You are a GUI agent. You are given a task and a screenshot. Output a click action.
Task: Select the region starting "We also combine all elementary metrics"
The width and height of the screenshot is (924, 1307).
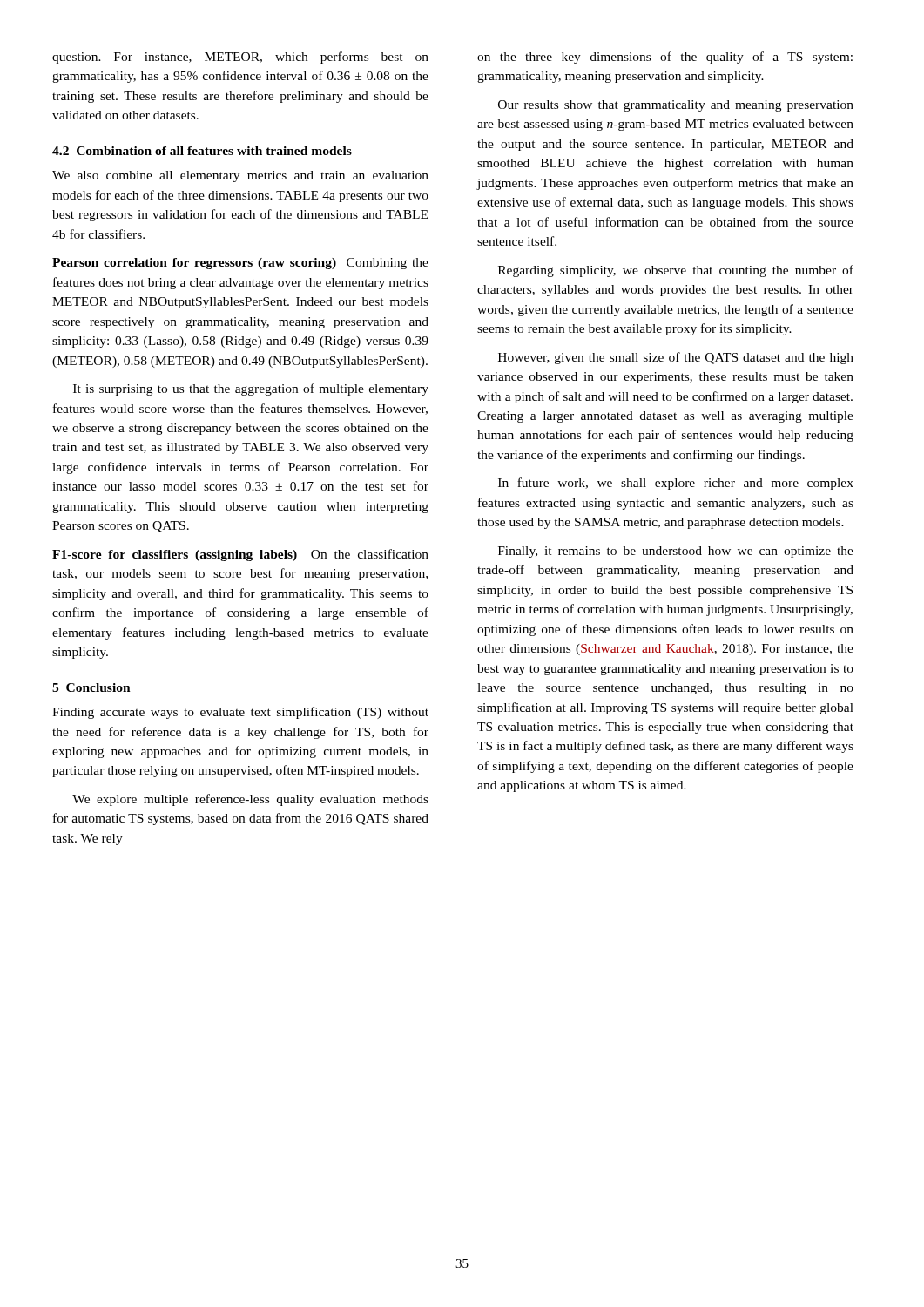[x=240, y=205]
